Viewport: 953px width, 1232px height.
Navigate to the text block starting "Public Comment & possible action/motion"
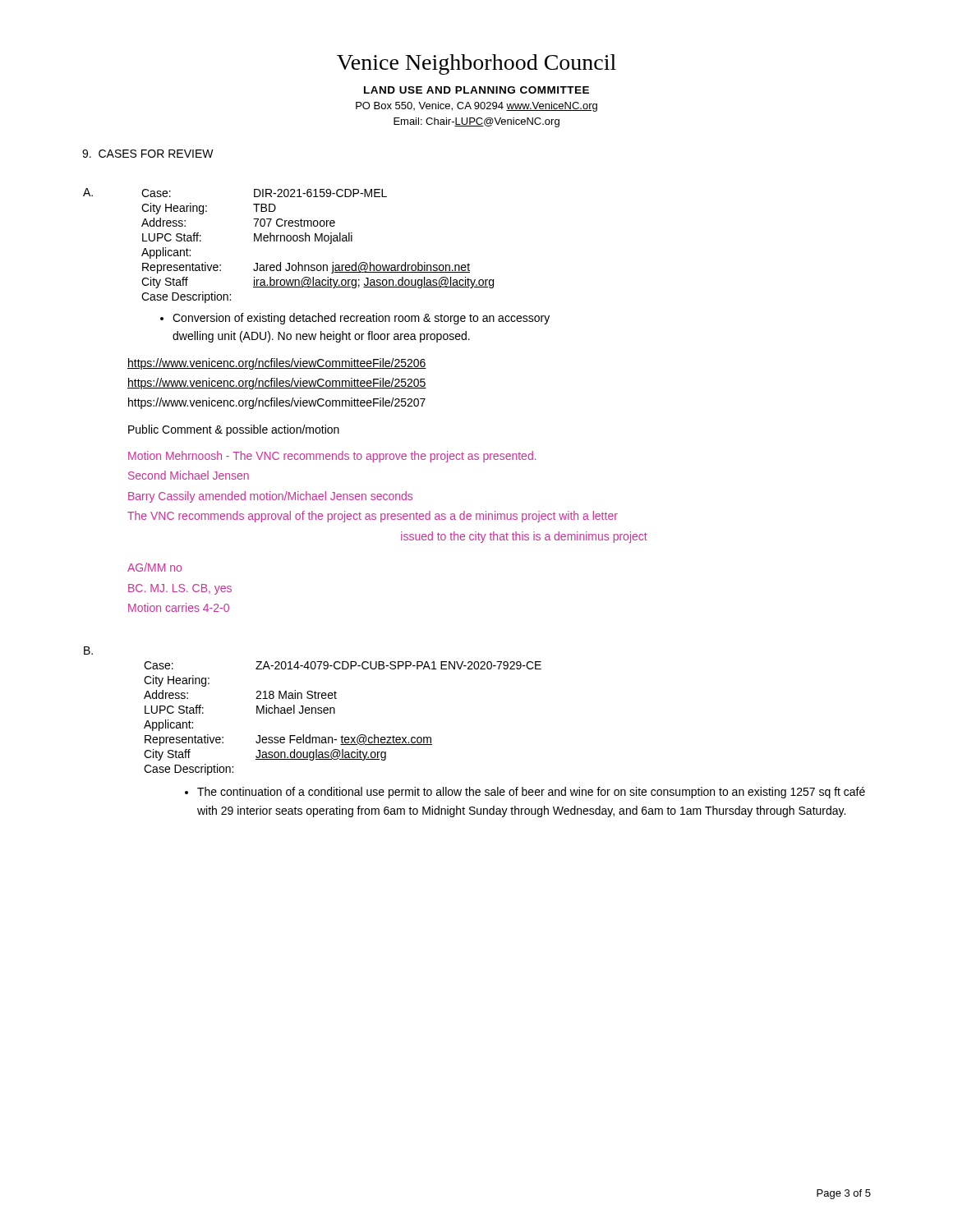coord(233,429)
